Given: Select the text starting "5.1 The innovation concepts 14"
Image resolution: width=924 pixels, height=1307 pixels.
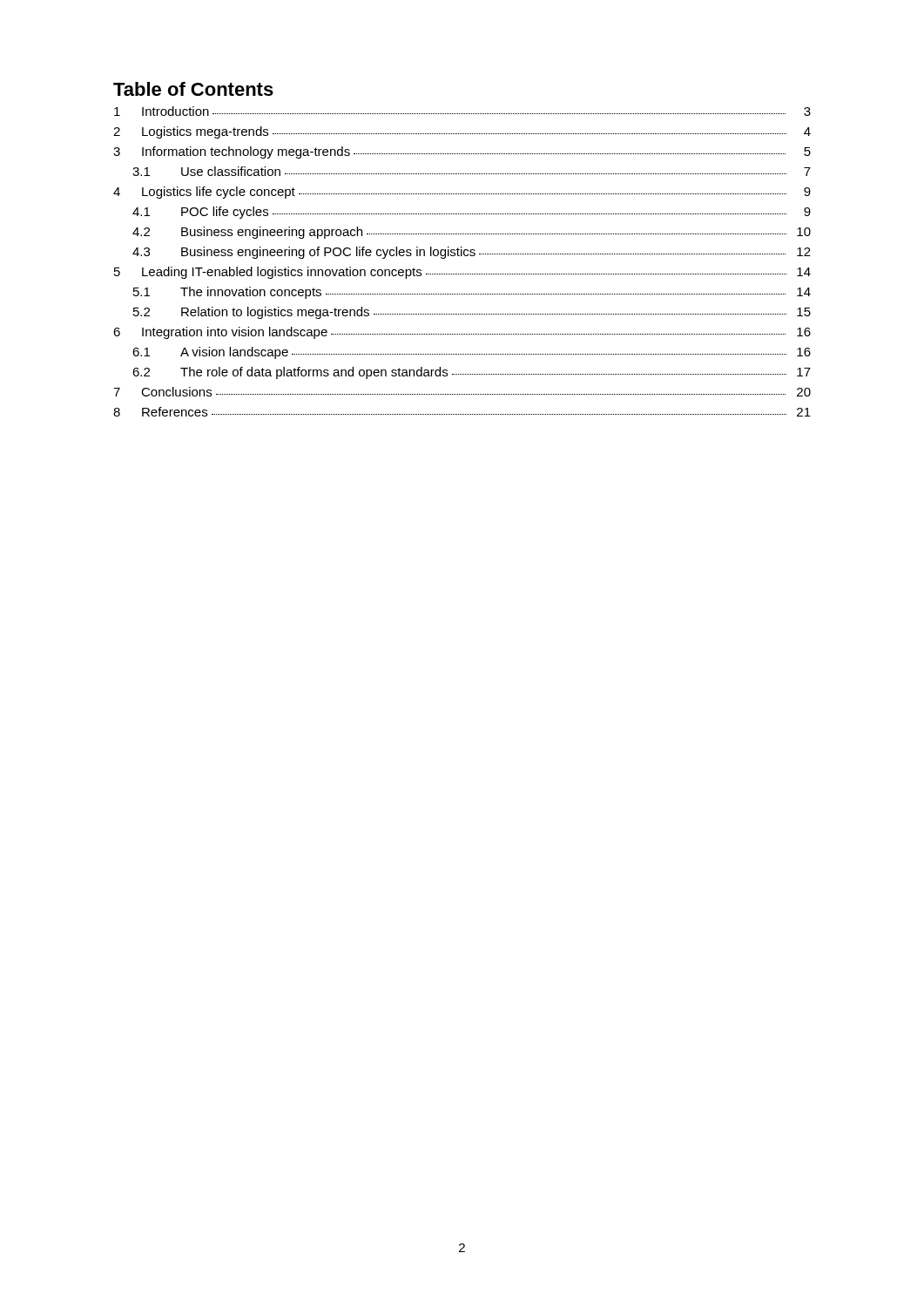Looking at the screenshot, I should (462, 291).
